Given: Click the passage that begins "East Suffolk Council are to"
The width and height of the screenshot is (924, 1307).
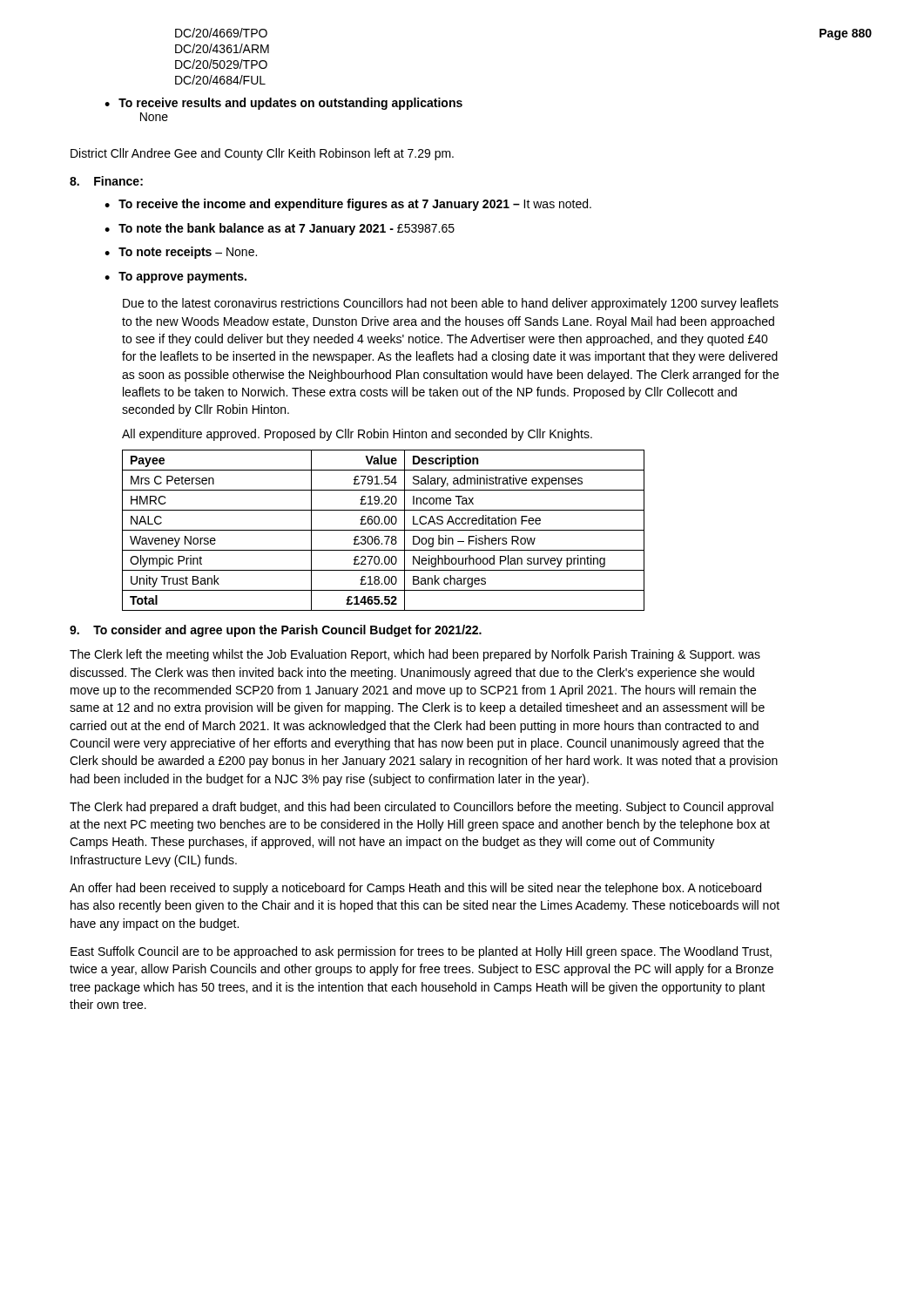Looking at the screenshot, I should click(422, 978).
